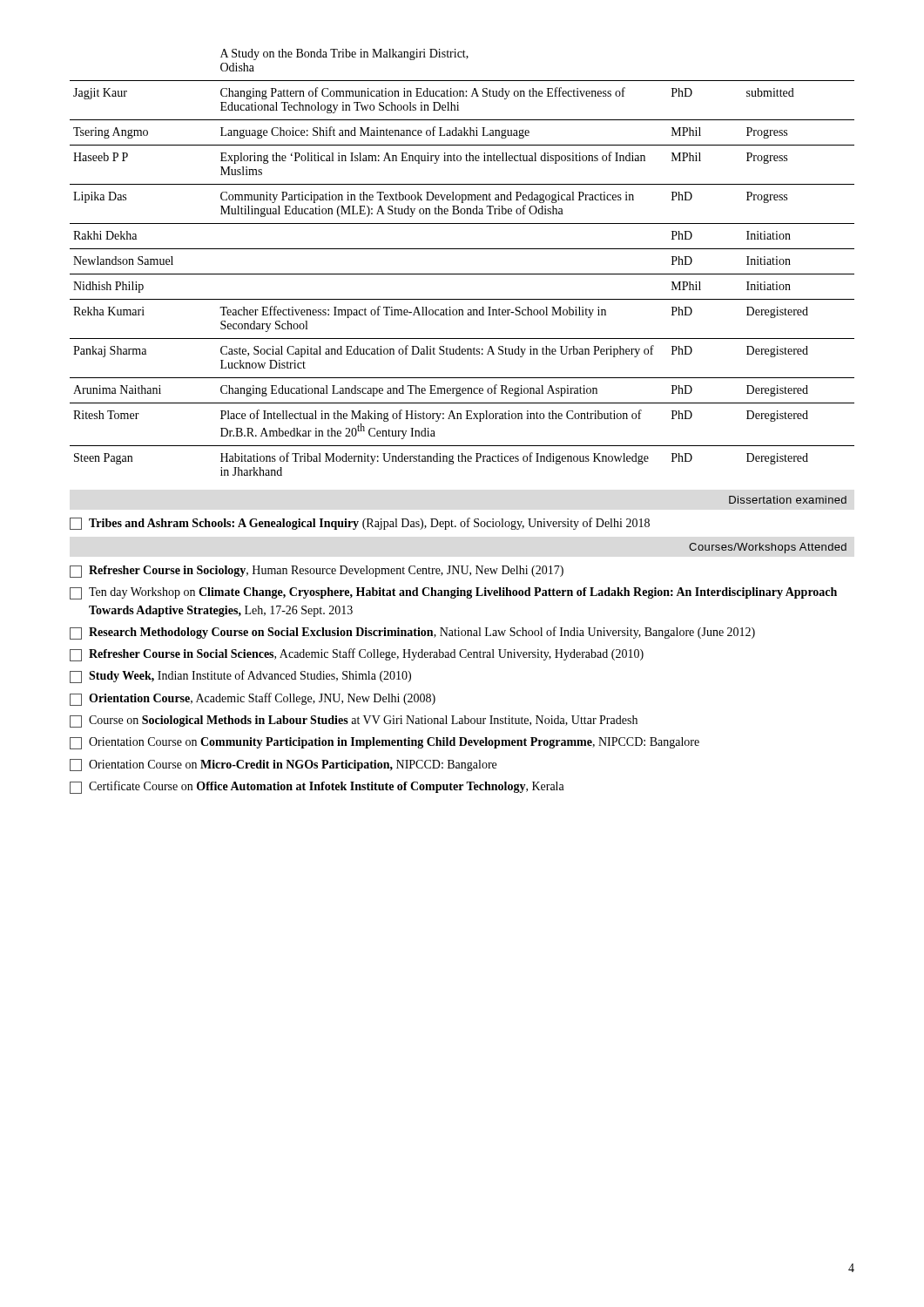
Task: Where is the passage that starts "Research Methodology Course on Social Exclusion Discrimination, National"?
Action: coord(462,633)
